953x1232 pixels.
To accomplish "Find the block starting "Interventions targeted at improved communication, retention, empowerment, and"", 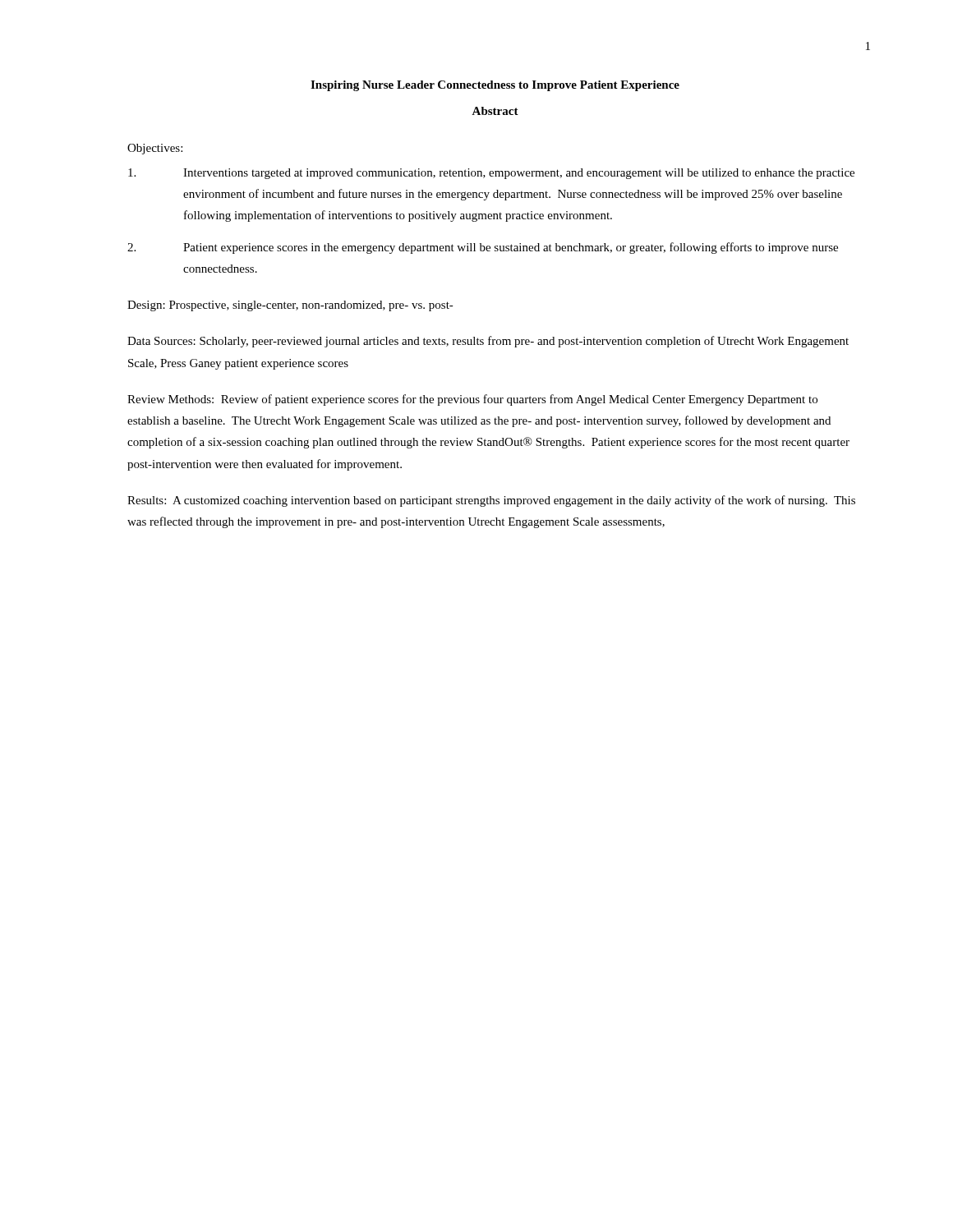I will [x=495, y=194].
